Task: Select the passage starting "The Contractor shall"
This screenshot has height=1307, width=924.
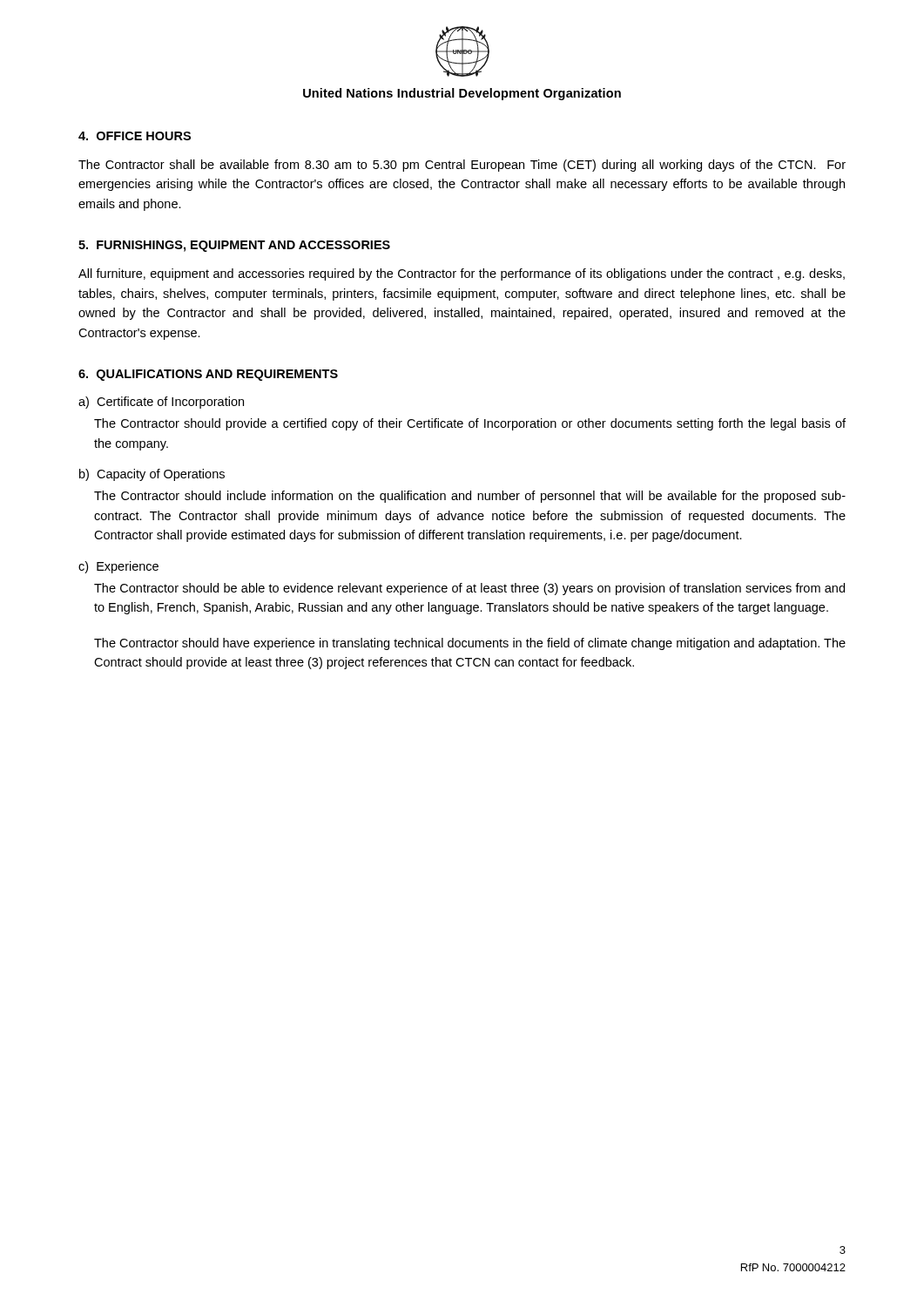Action: pos(462,184)
